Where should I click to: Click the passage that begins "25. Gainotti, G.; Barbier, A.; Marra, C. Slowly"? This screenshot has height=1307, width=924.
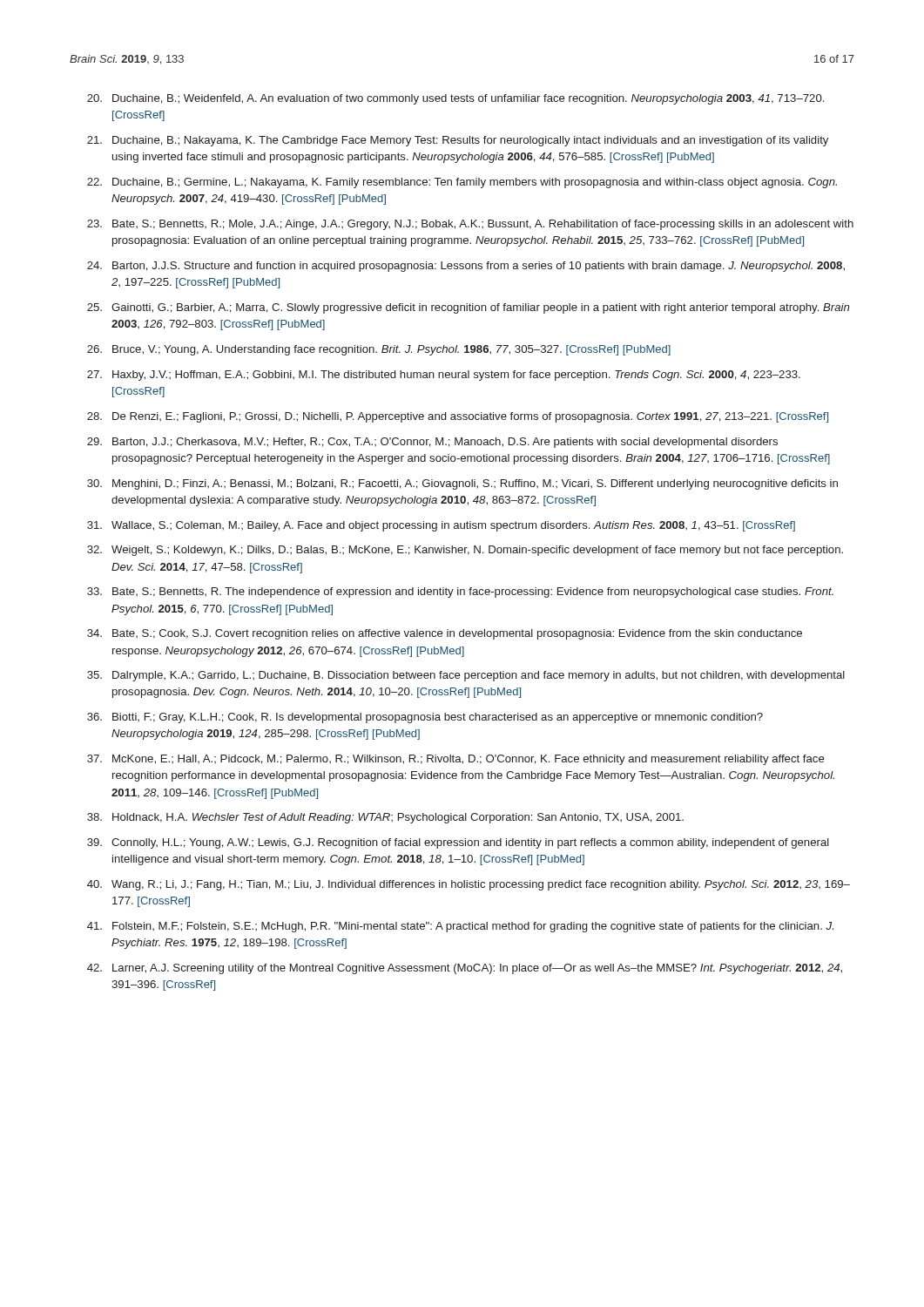click(462, 316)
